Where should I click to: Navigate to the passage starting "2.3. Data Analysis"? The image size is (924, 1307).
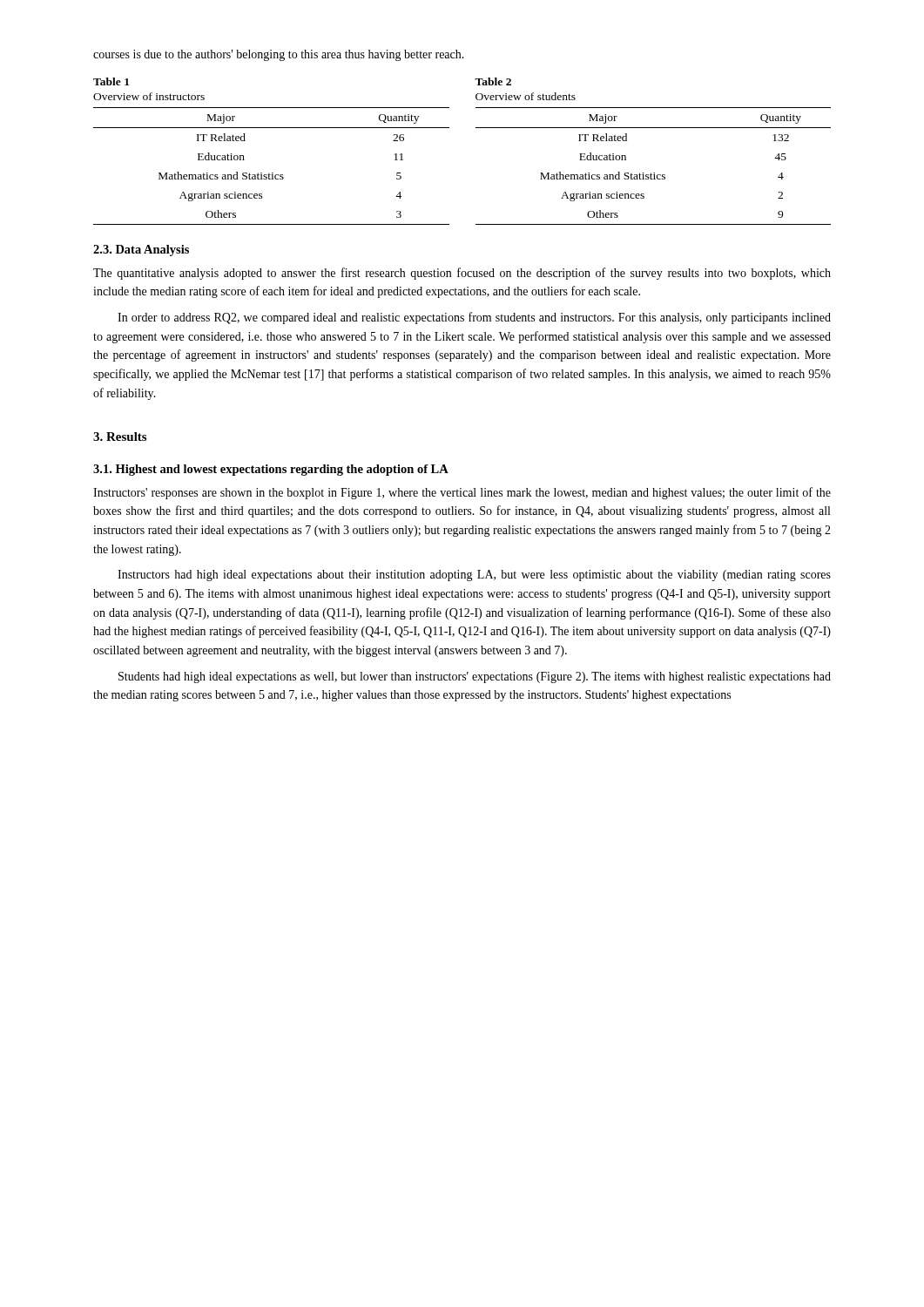point(141,249)
